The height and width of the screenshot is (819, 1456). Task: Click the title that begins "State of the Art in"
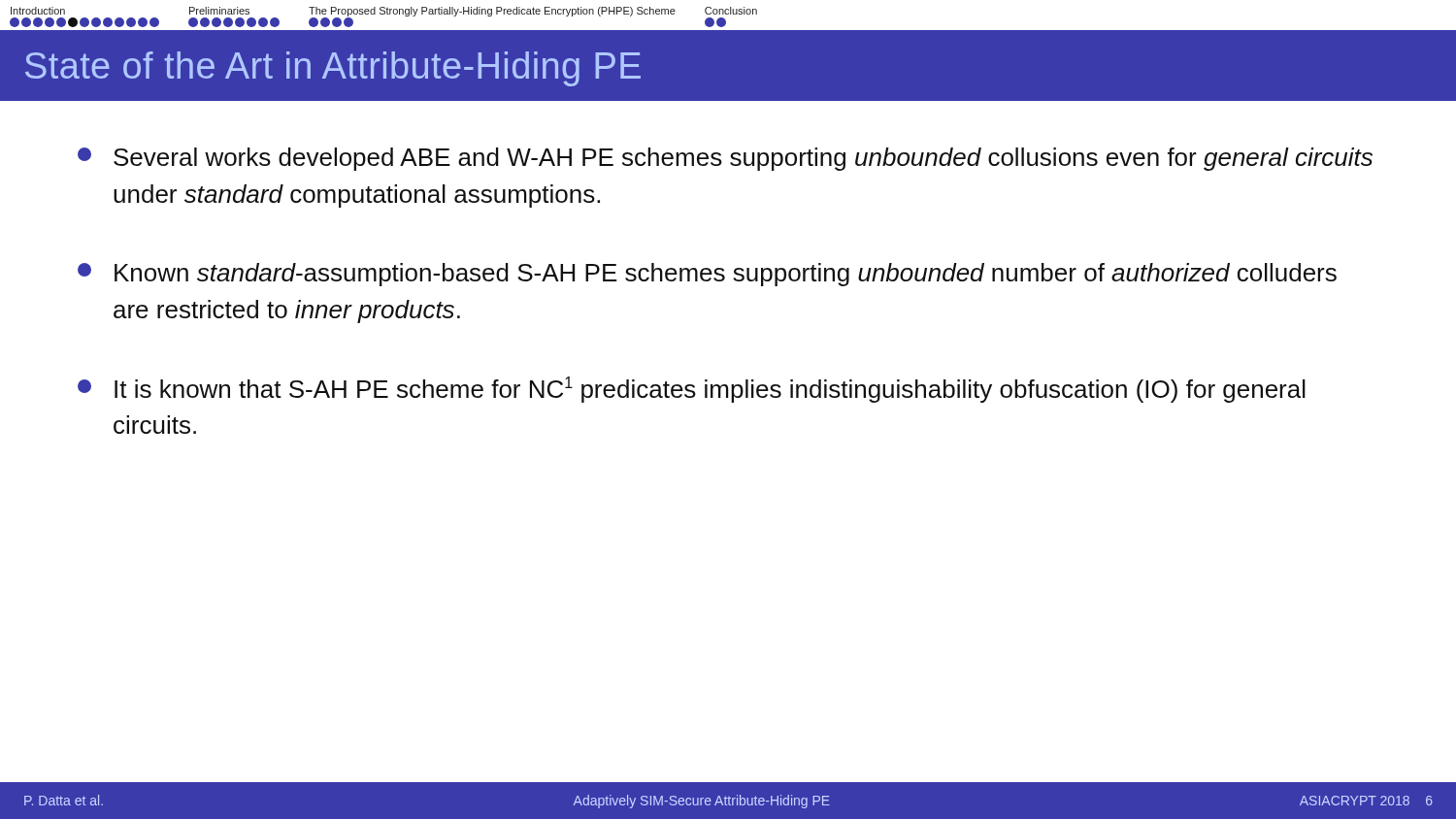tap(333, 66)
